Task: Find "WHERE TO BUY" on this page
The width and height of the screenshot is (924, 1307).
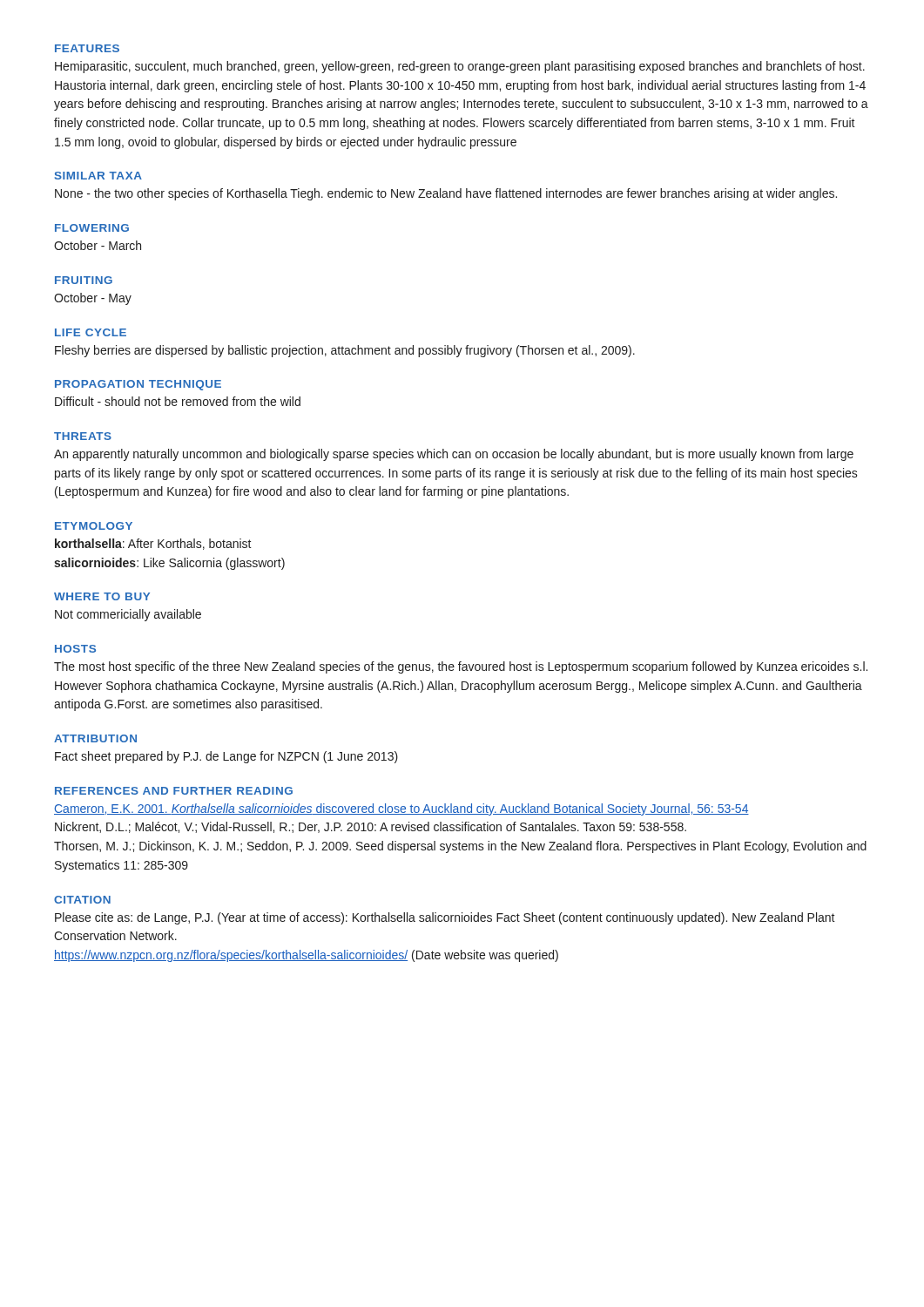Action: coord(102,597)
